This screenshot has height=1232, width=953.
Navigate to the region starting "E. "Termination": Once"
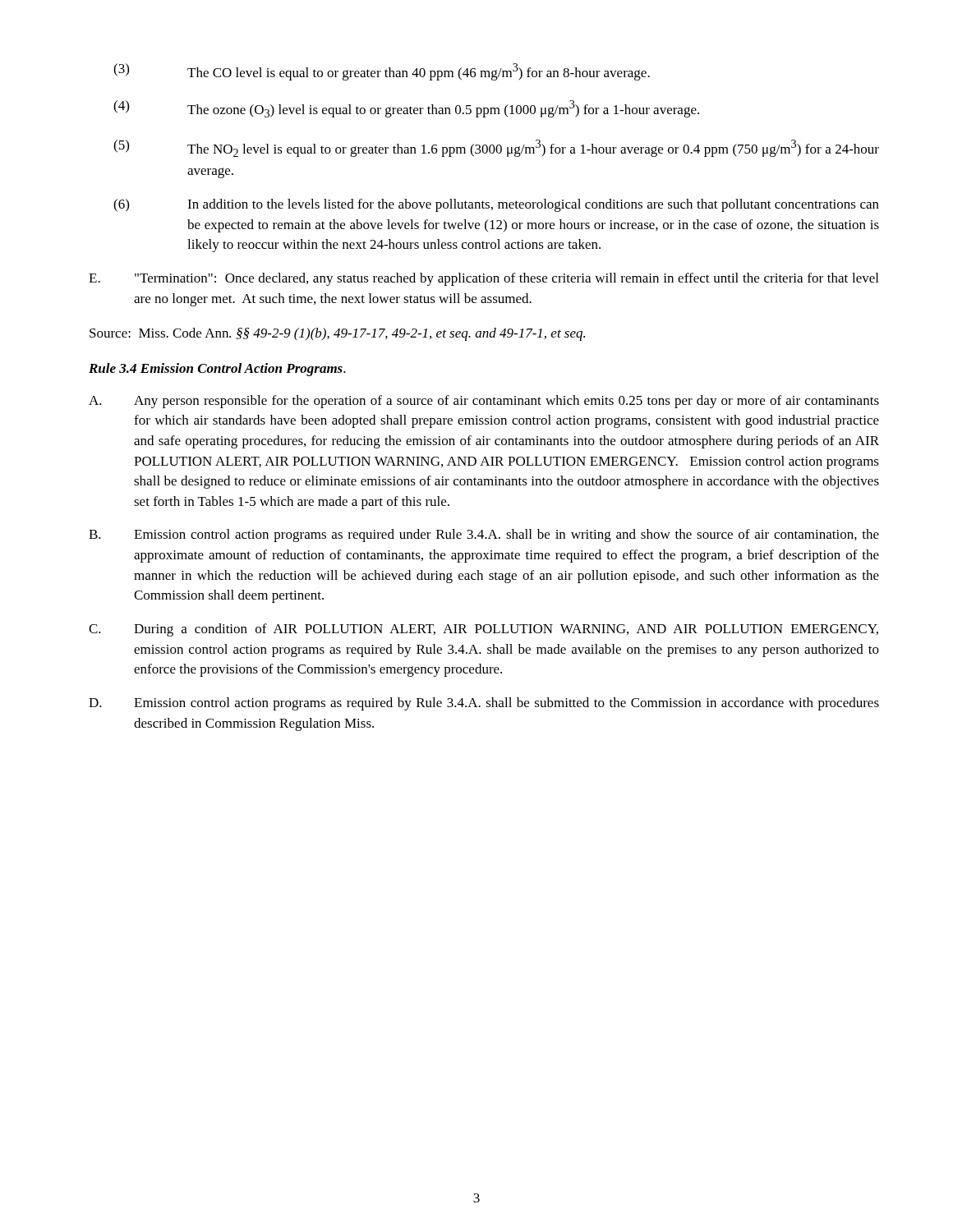[484, 289]
